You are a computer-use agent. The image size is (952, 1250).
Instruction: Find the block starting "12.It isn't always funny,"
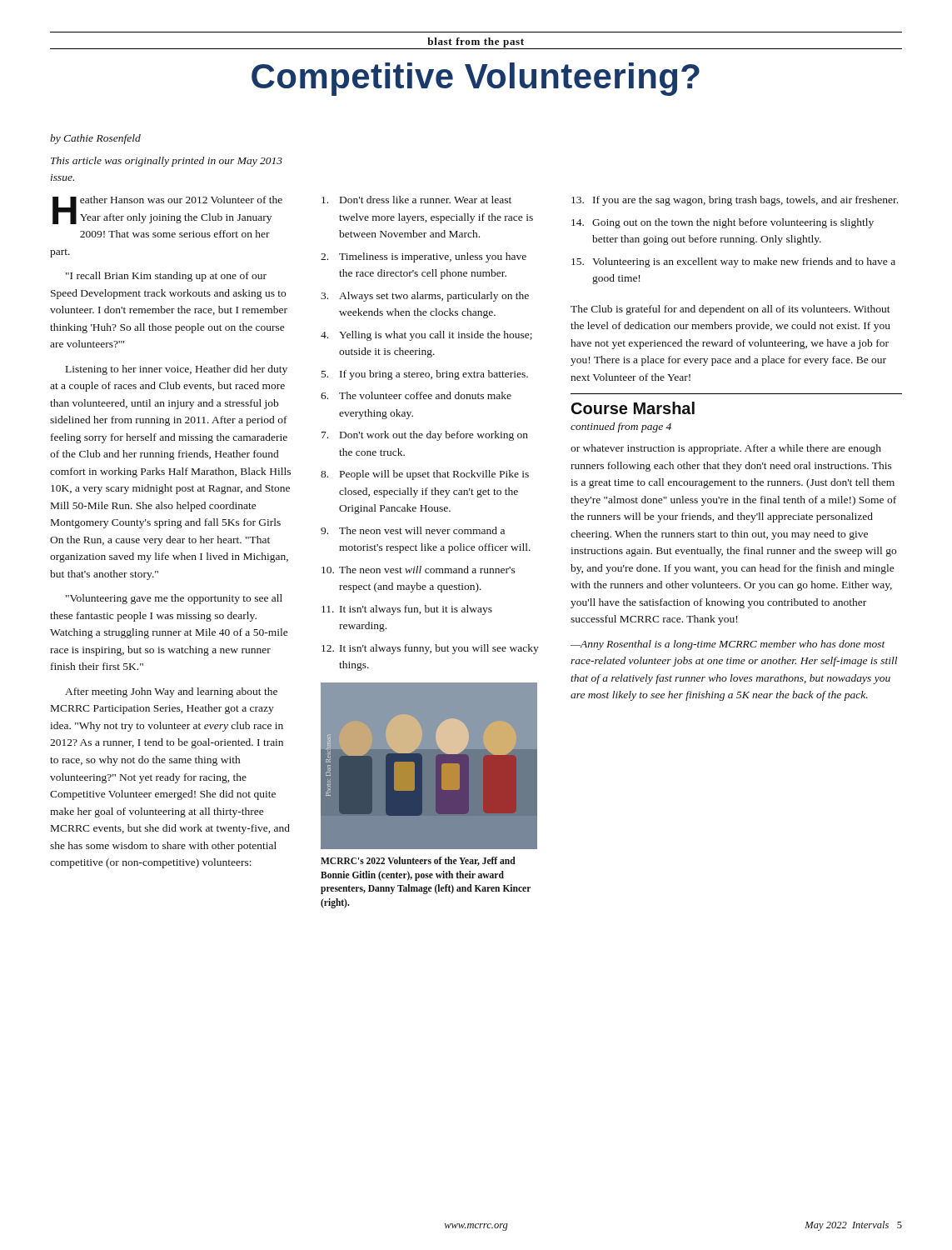(431, 657)
